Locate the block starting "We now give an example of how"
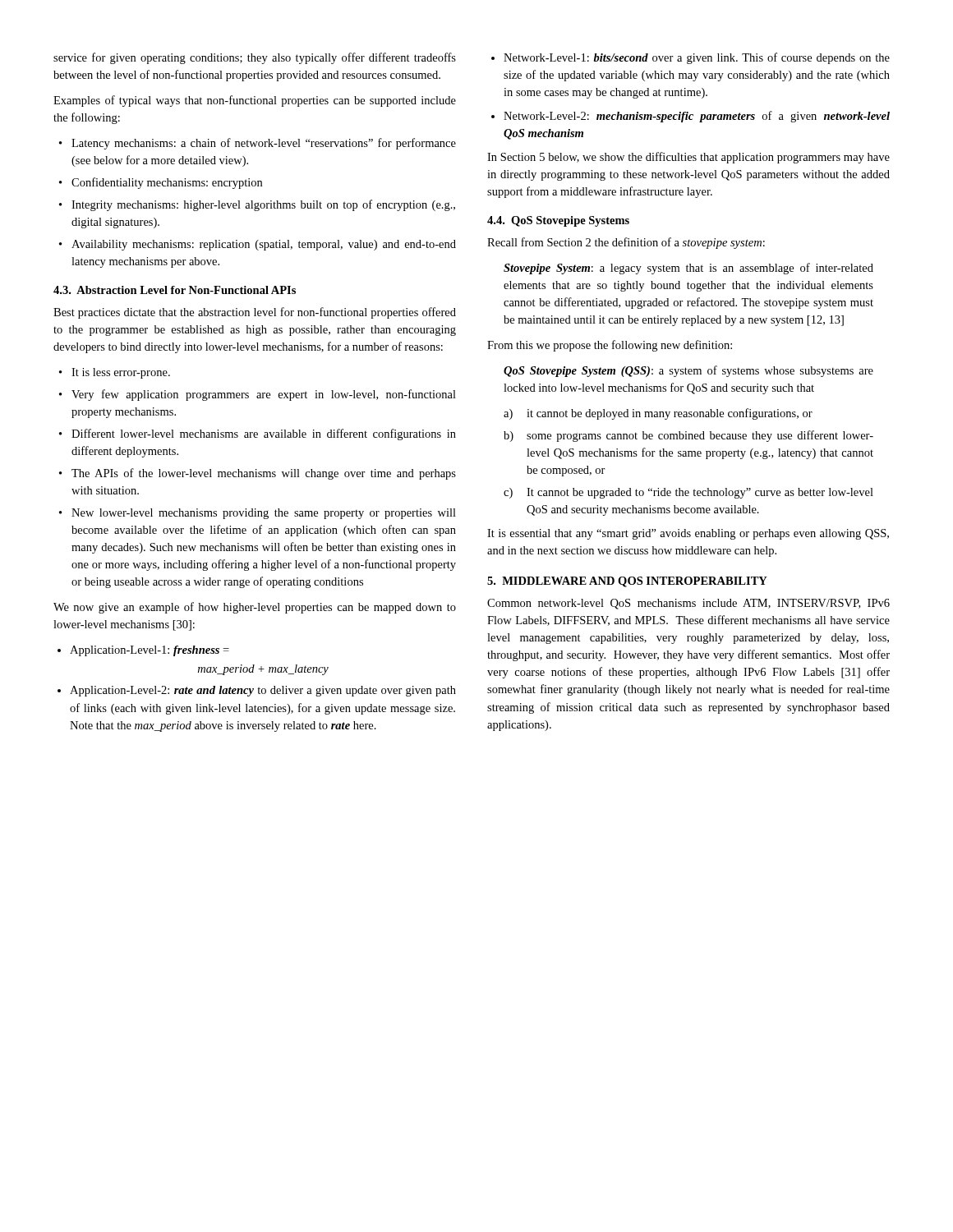 pos(255,616)
